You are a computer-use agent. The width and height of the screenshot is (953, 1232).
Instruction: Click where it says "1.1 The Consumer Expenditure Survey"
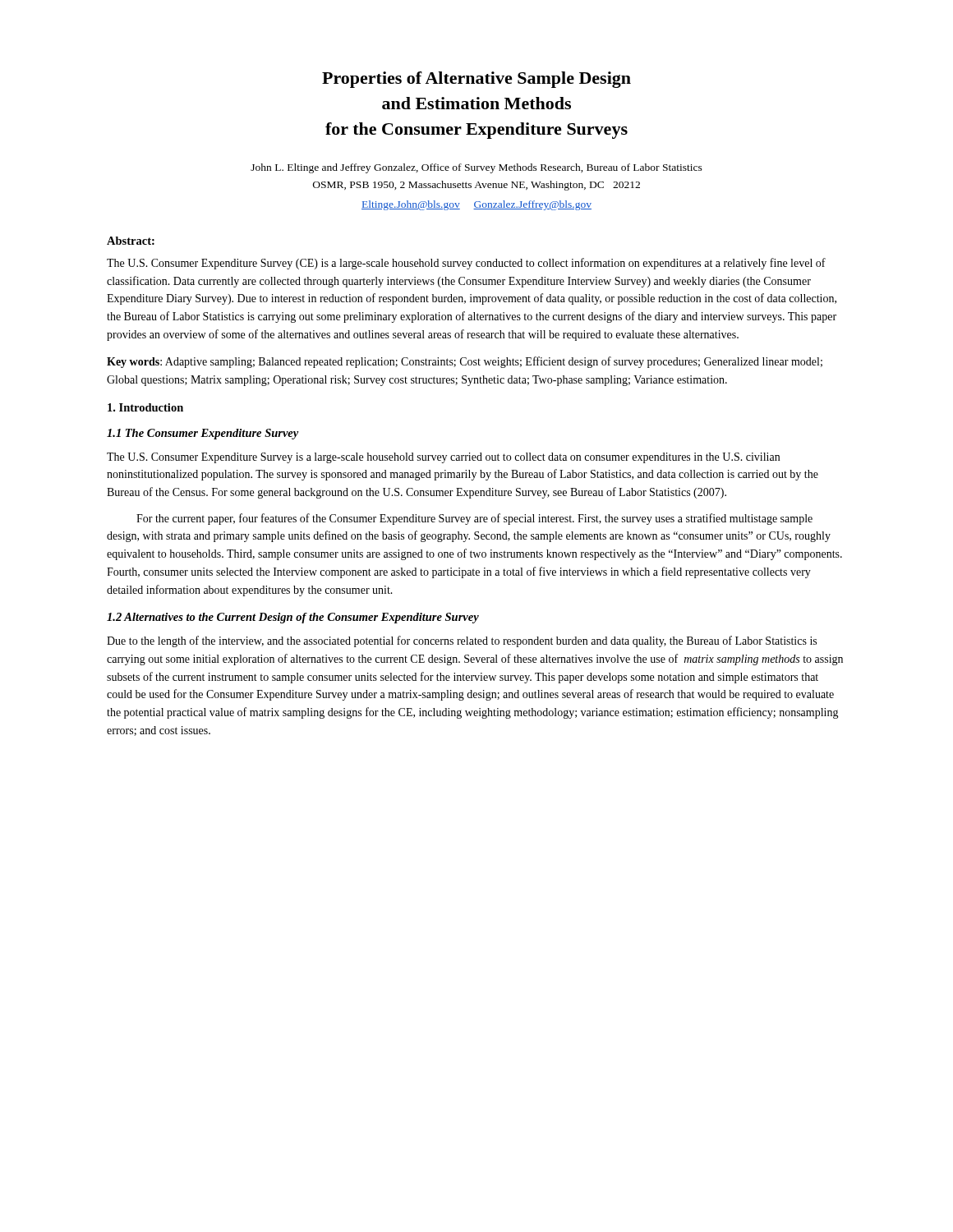pyautogui.click(x=203, y=433)
